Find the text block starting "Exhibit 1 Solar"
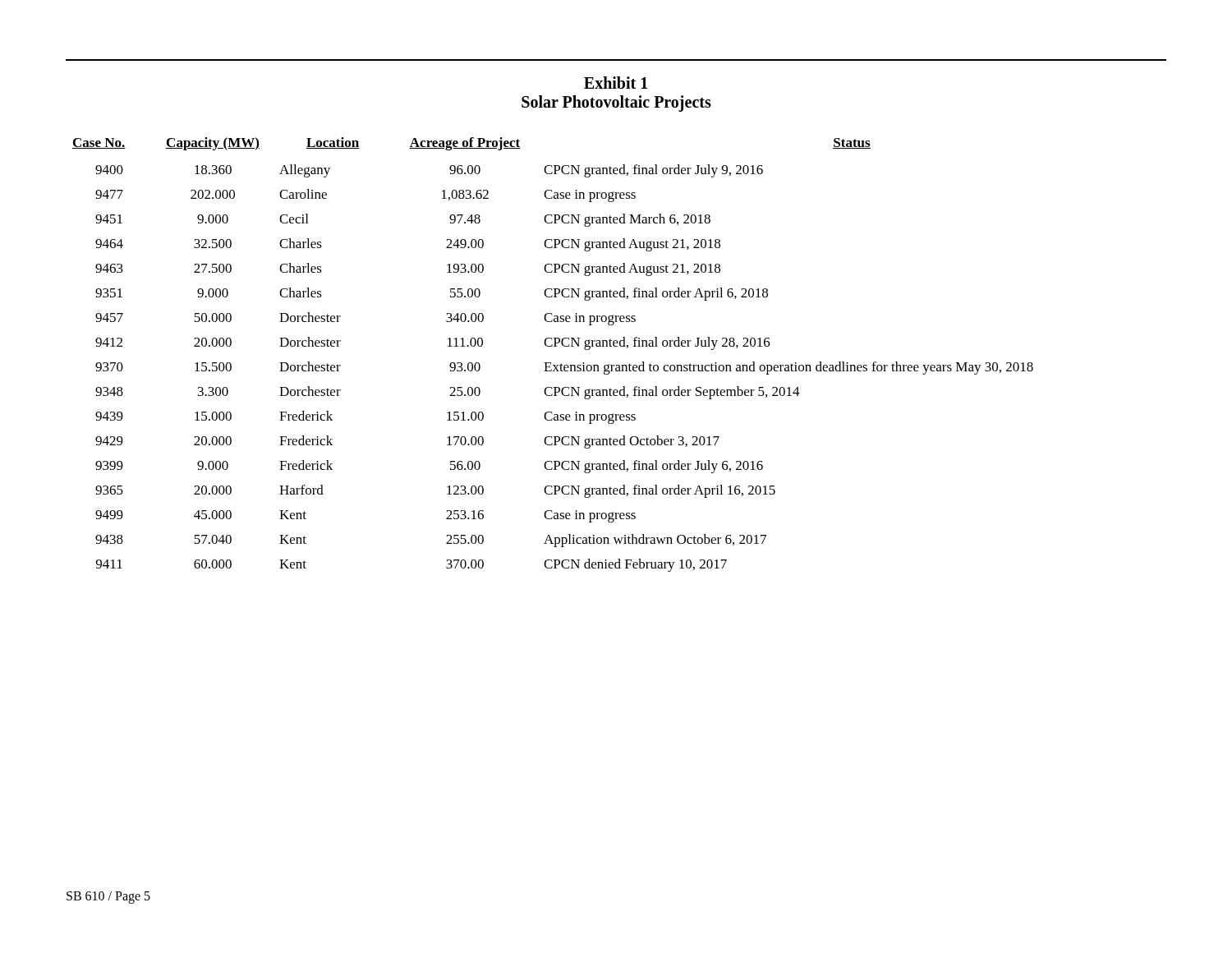The height and width of the screenshot is (953, 1232). pyautogui.click(x=616, y=93)
